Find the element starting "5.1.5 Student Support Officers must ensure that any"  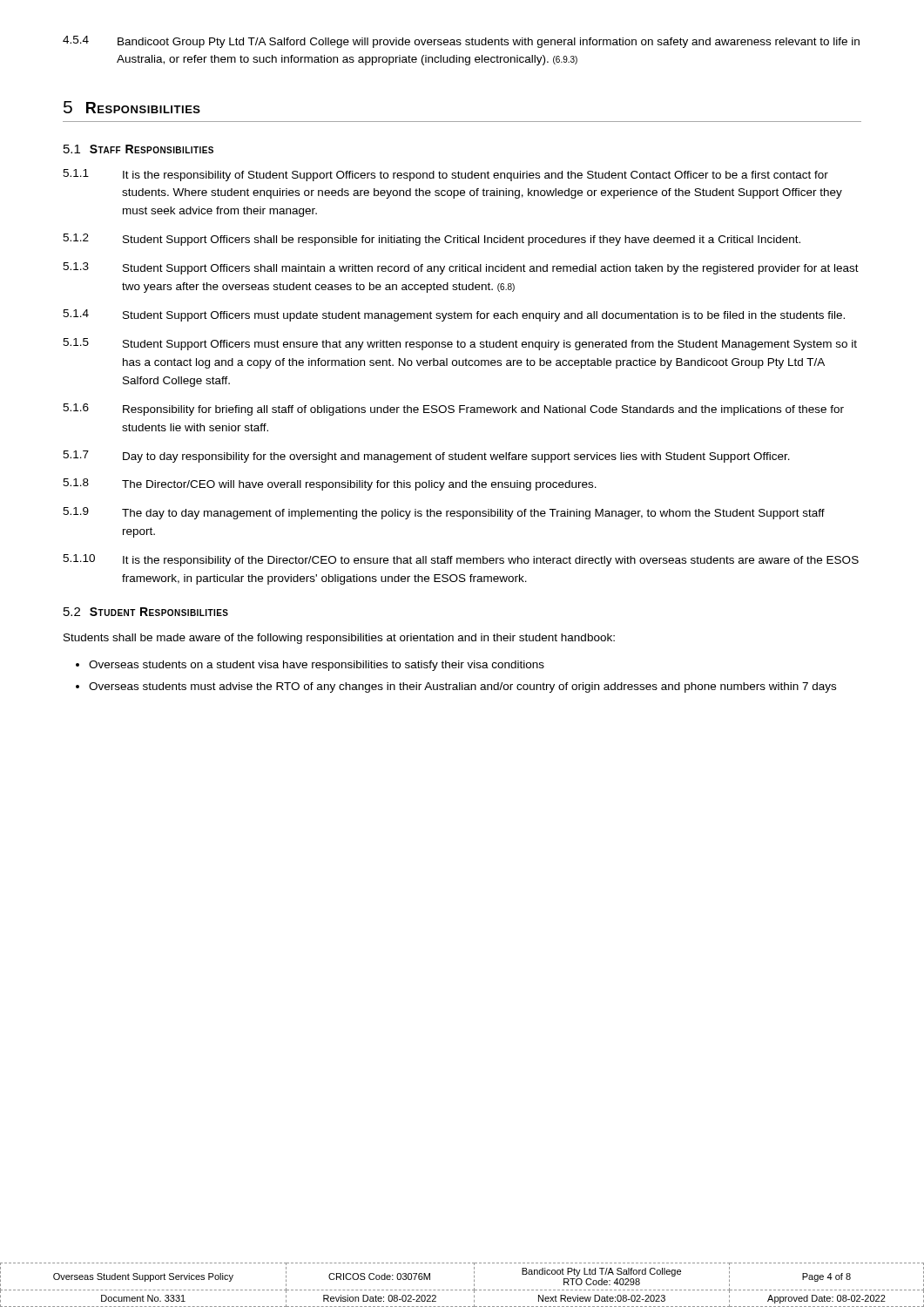[462, 363]
